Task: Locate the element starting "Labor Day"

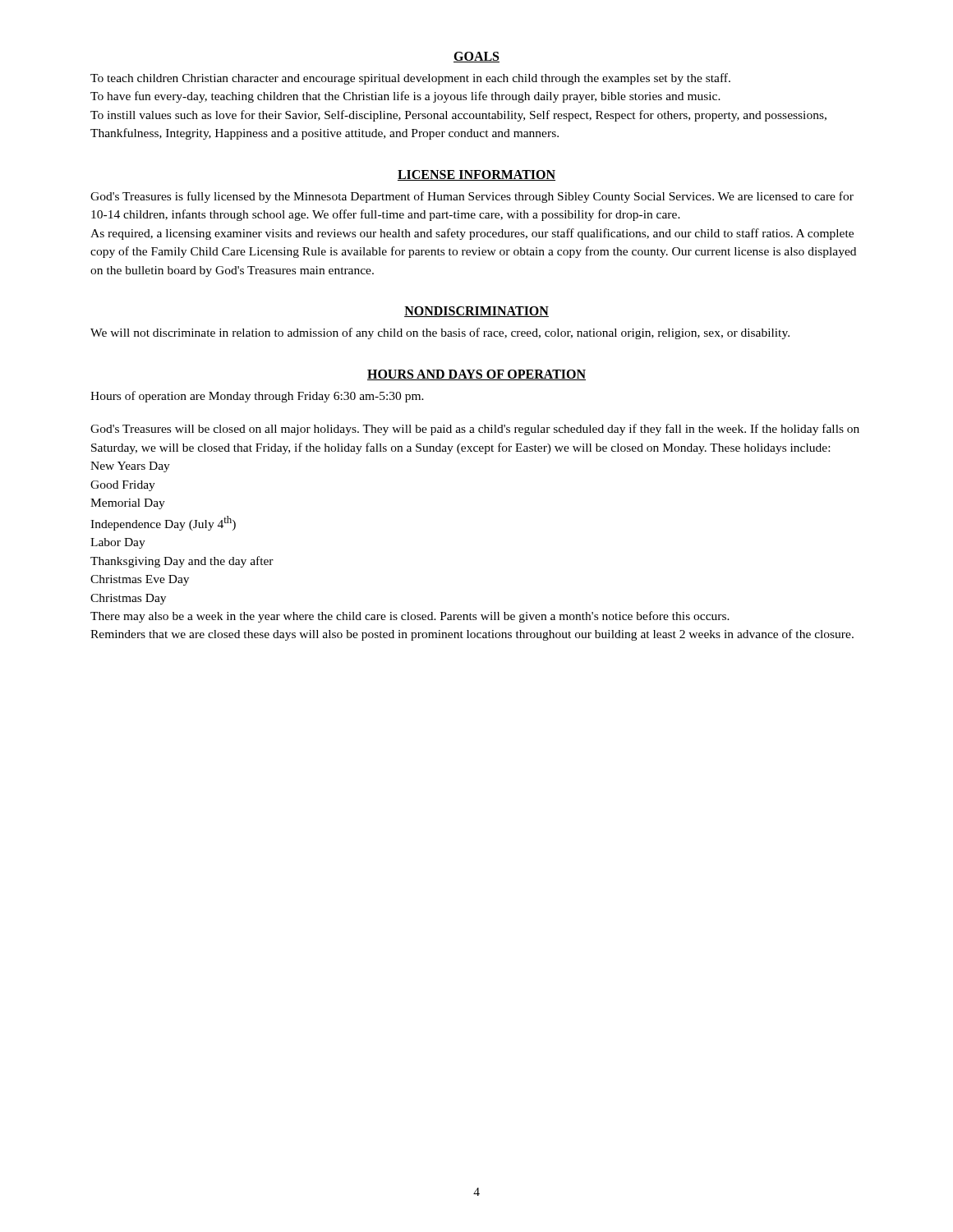Action: coord(118,542)
